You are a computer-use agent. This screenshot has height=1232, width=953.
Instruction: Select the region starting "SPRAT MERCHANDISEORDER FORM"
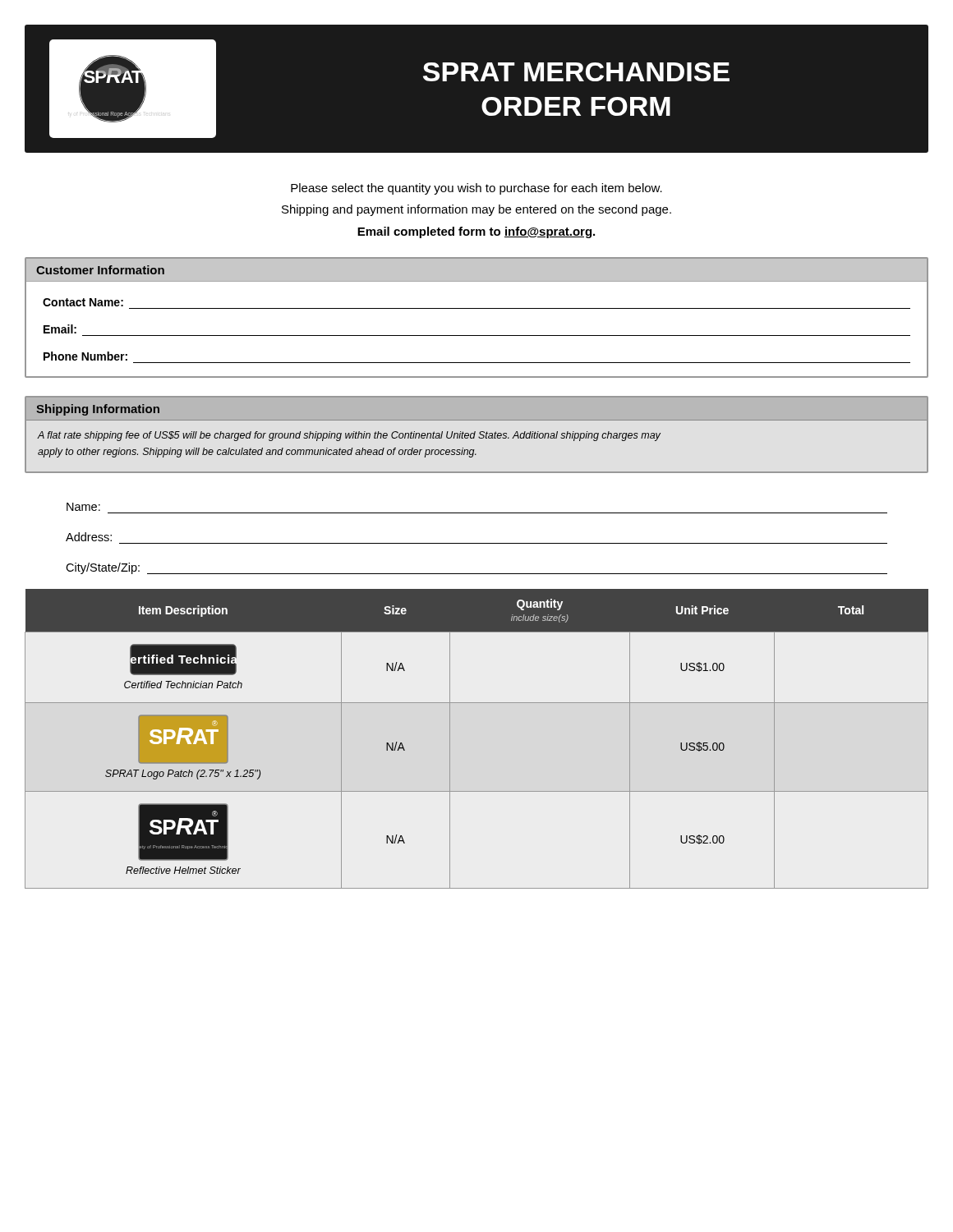pyautogui.click(x=576, y=89)
